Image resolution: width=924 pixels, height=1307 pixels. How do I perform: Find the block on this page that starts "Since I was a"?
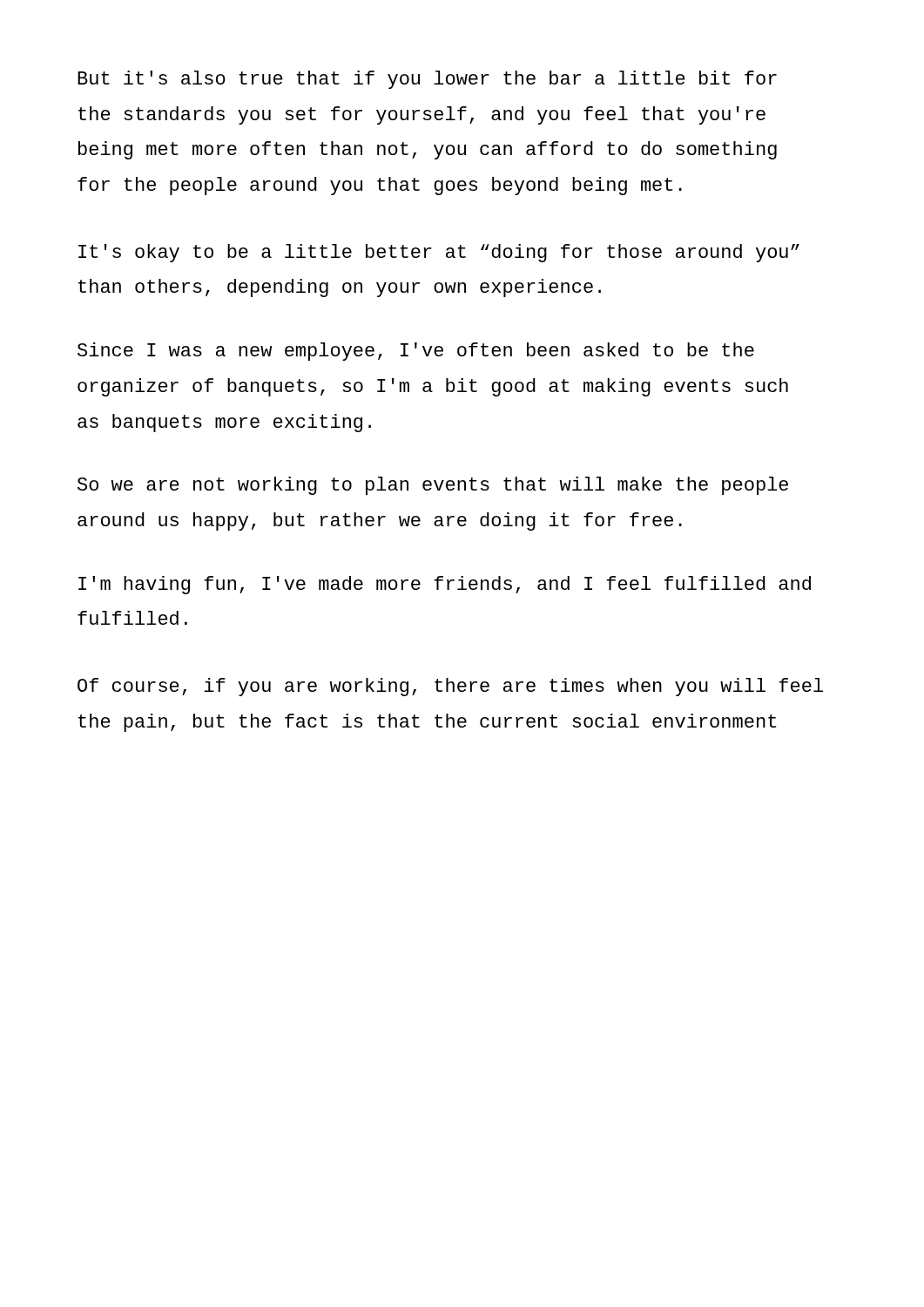433,387
